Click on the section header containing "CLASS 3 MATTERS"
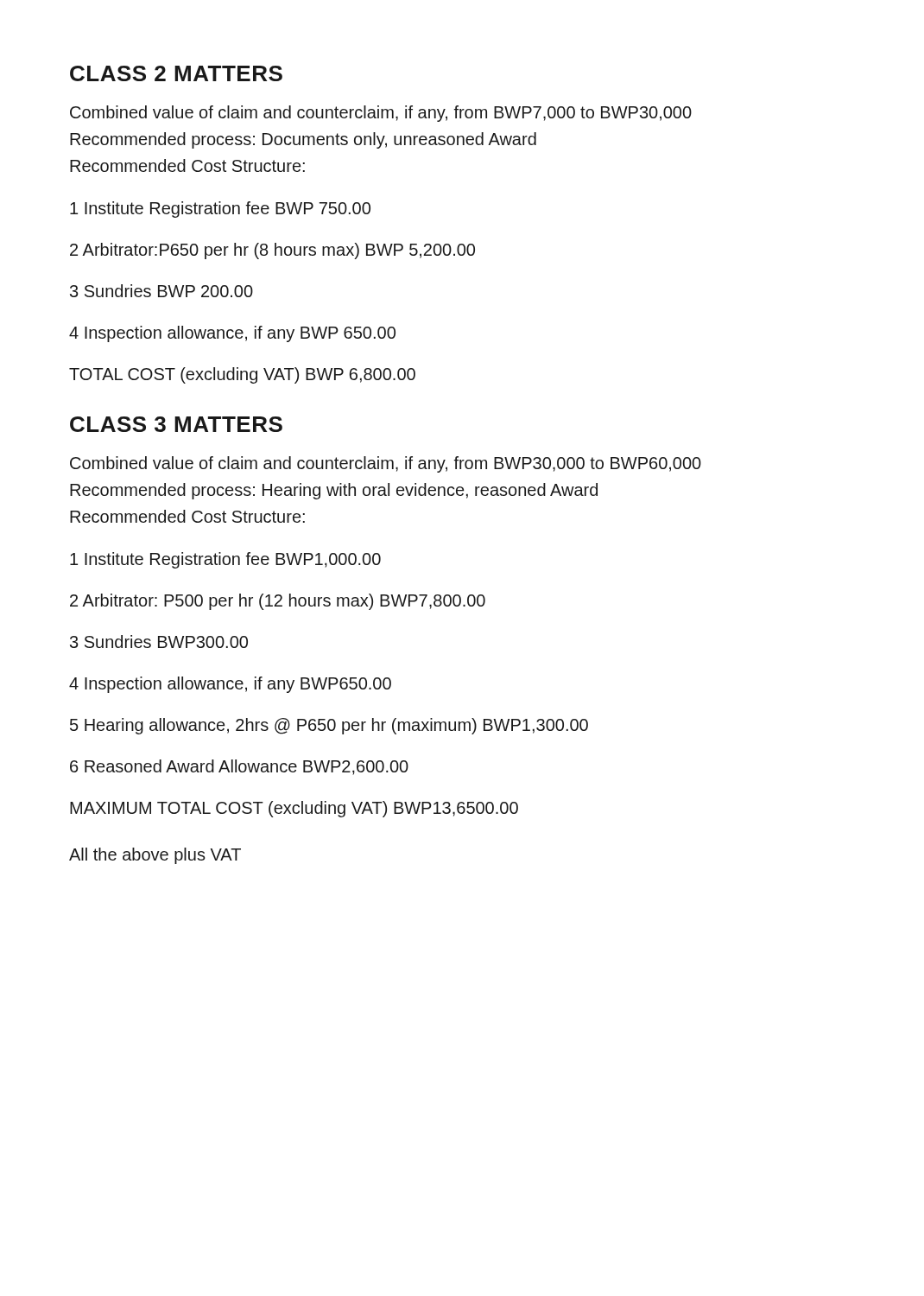Viewport: 924px width, 1296px height. 176,424
